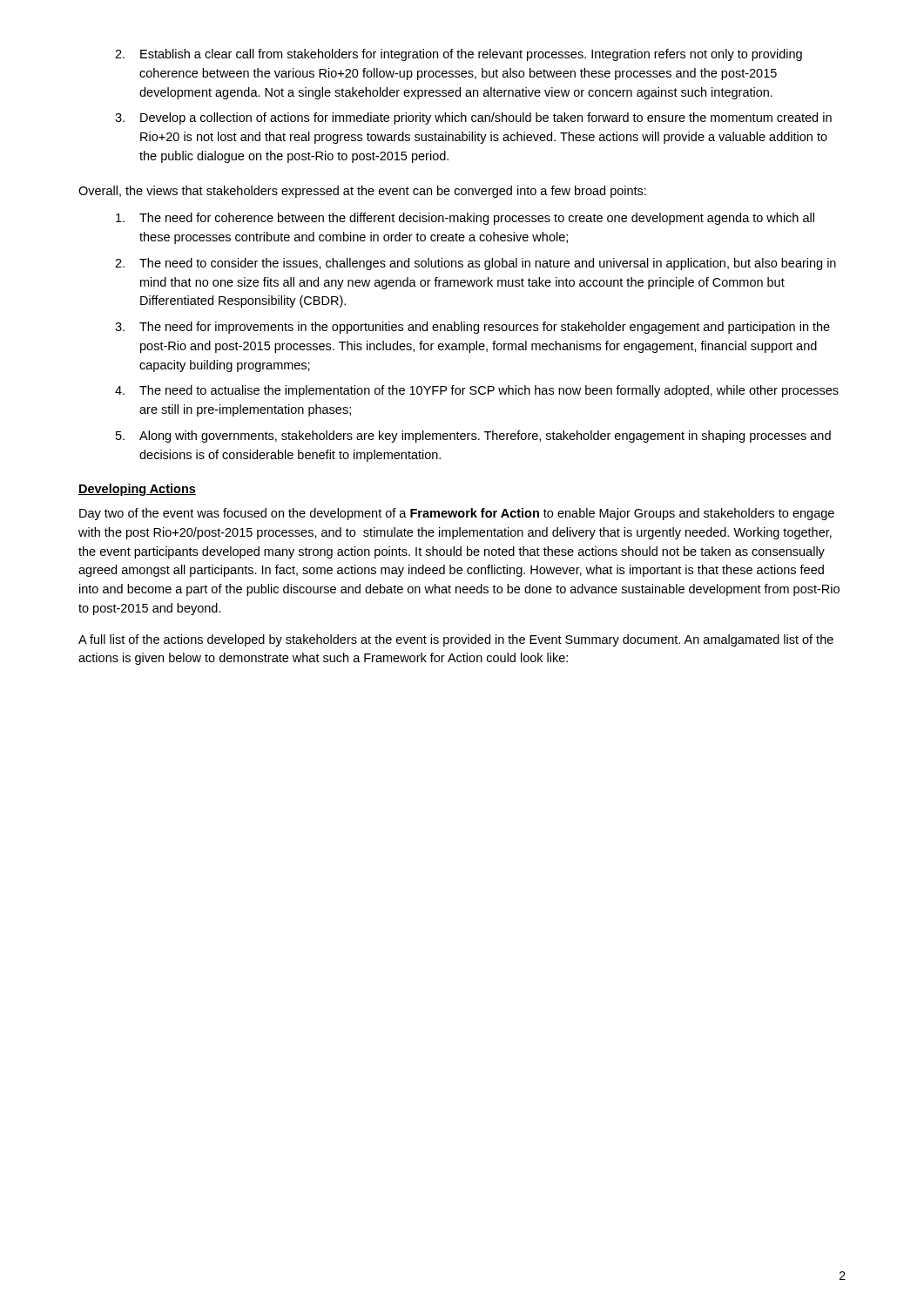The width and height of the screenshot is (924, 1307).
Task: Point to the region starting "Day two of the"
Action: point(459,561)
